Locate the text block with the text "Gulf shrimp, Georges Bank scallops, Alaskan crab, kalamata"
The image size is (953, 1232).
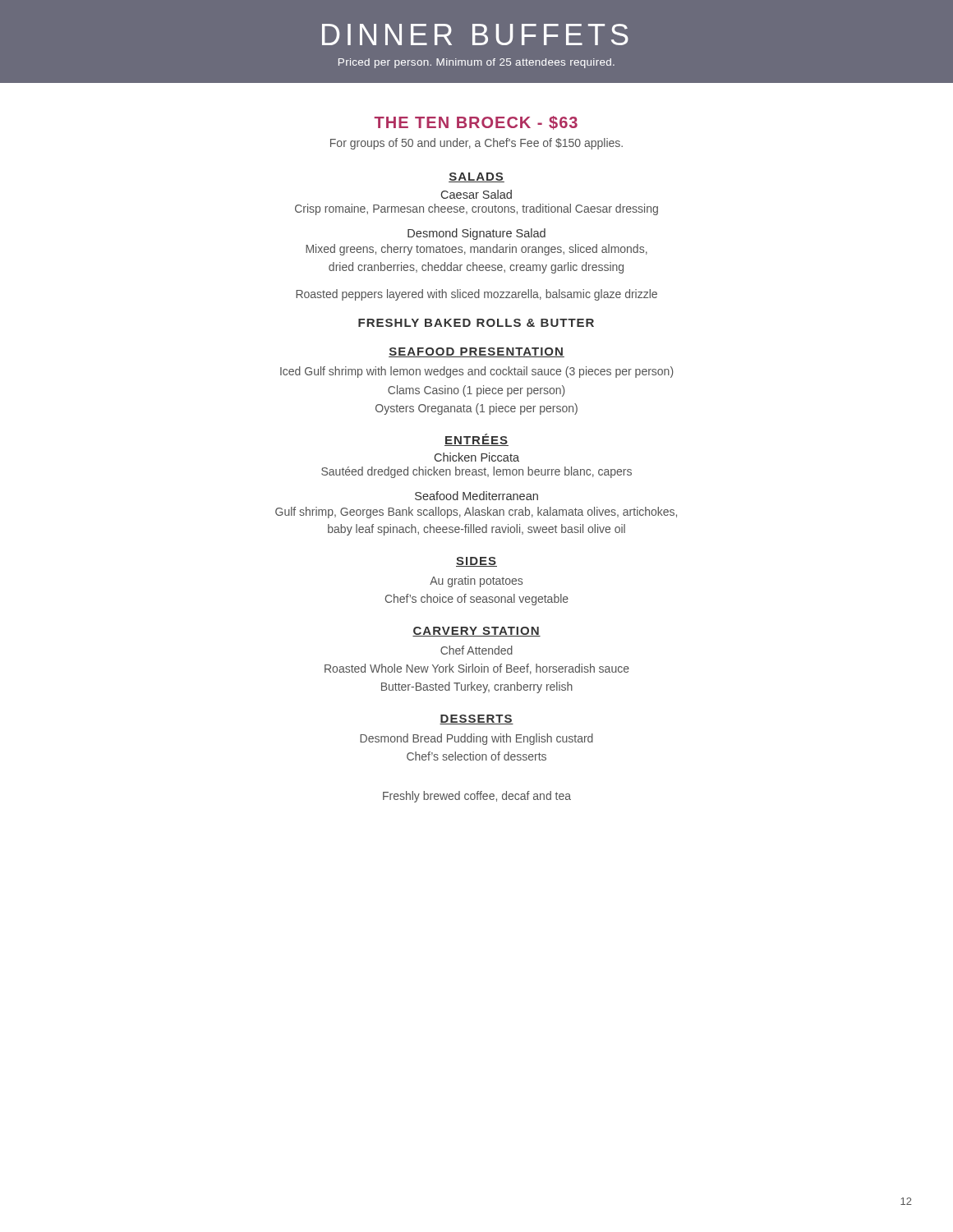click(x=476, y=520)
